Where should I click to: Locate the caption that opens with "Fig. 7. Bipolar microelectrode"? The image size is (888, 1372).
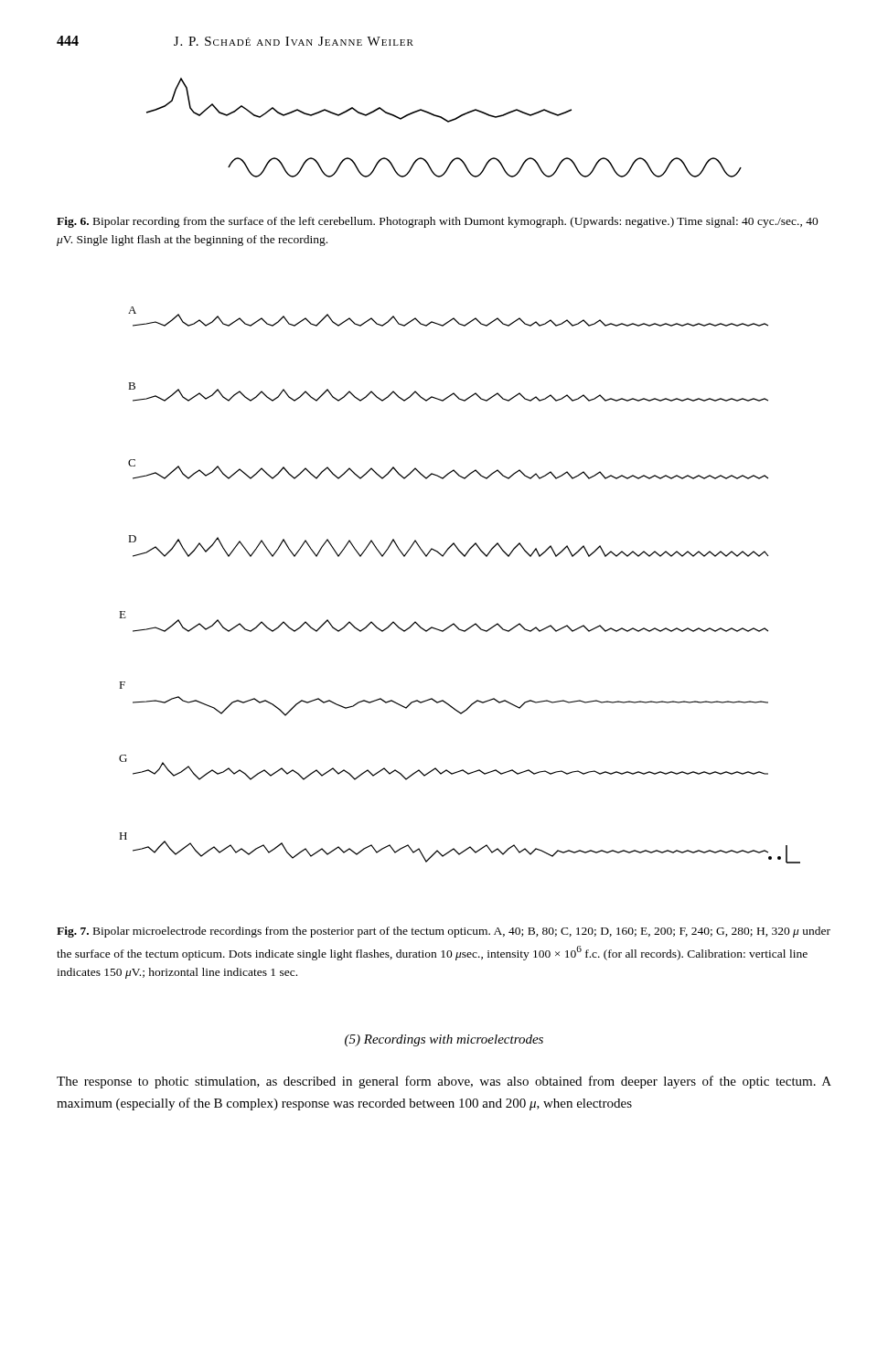pos(444,951)
